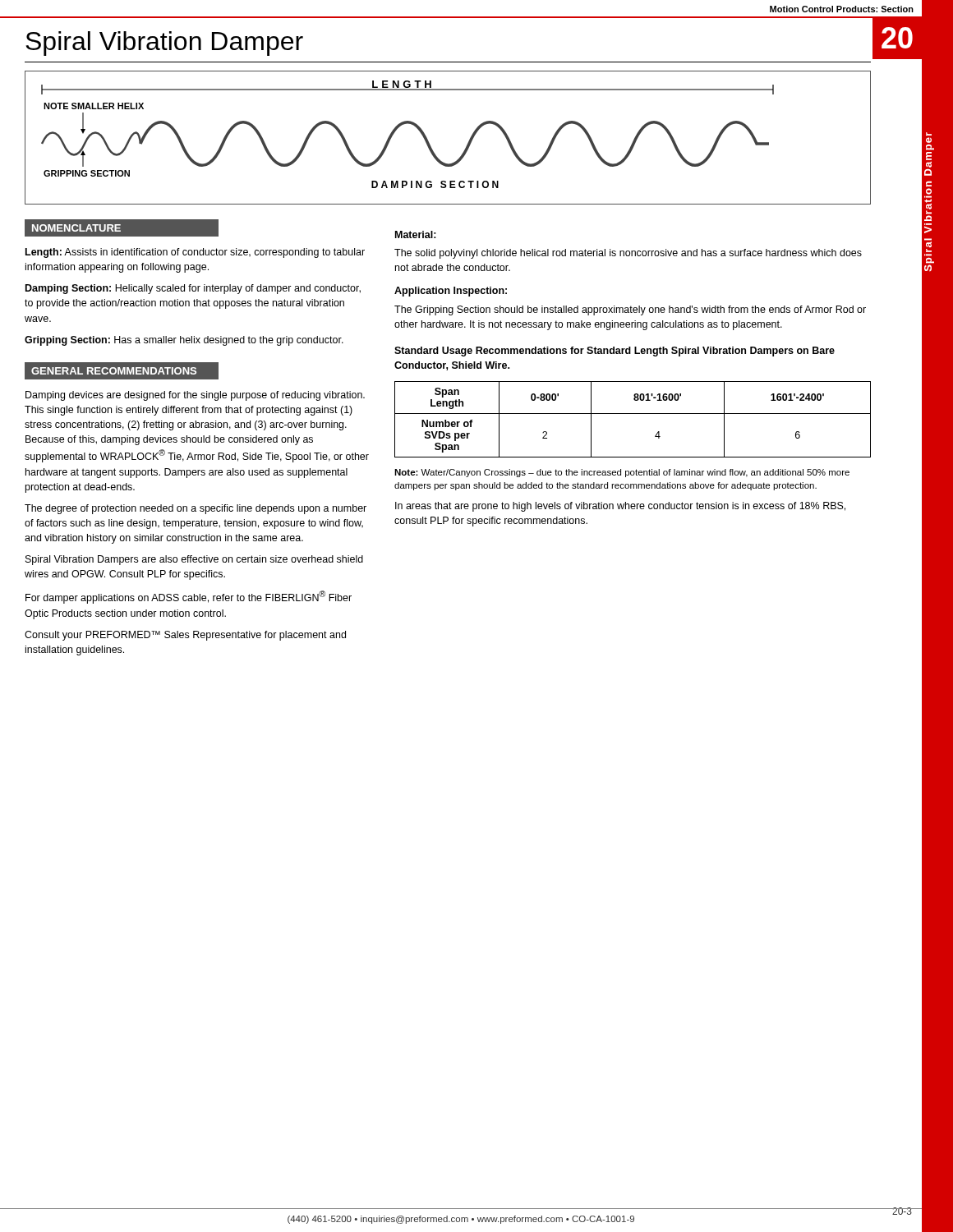Select the block starting "Spiral Vibration Dampers are also"
The image size is (953, 1232).
194,567
